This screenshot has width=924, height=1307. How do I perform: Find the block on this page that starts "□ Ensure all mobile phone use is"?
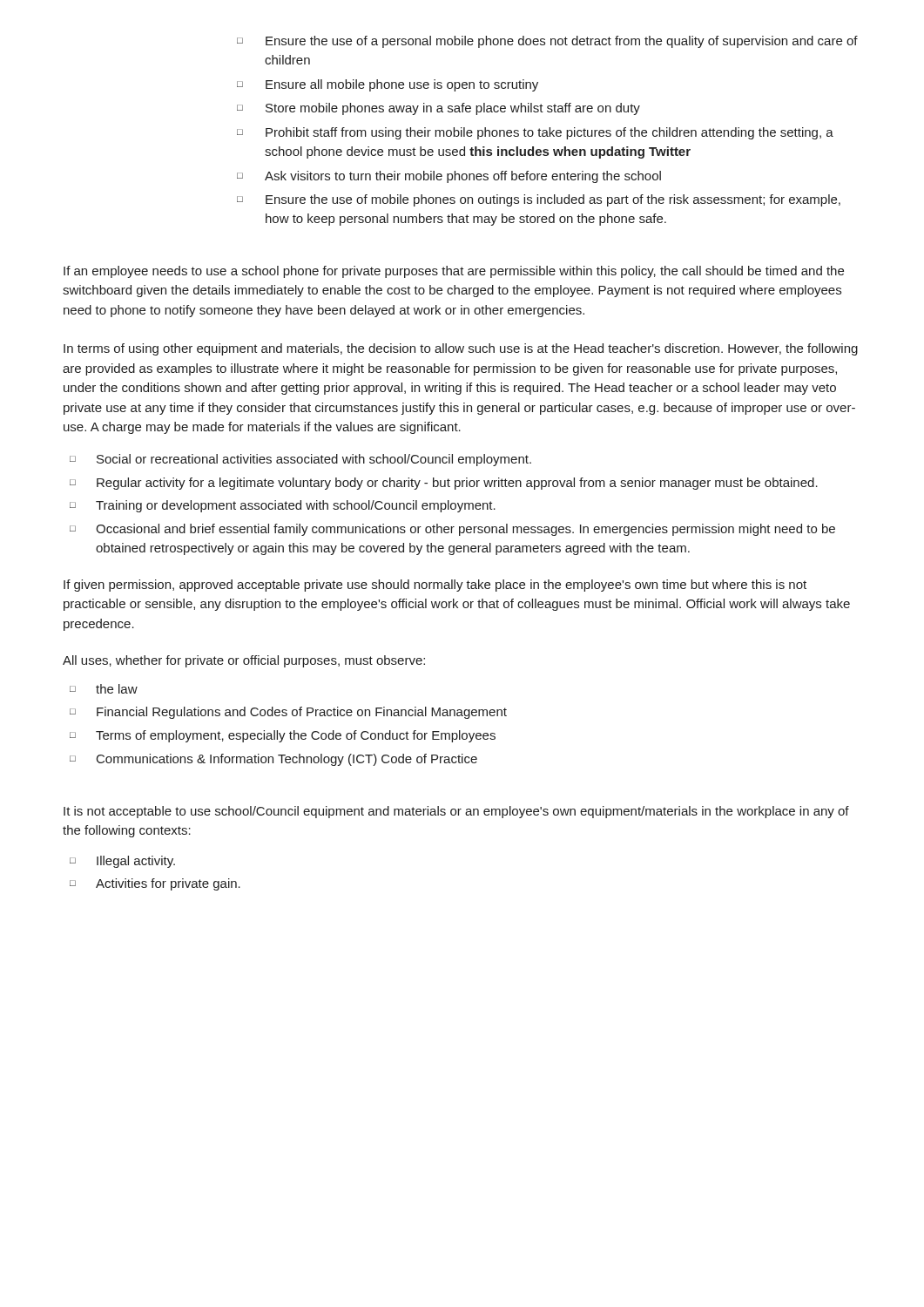pos(549,84)
